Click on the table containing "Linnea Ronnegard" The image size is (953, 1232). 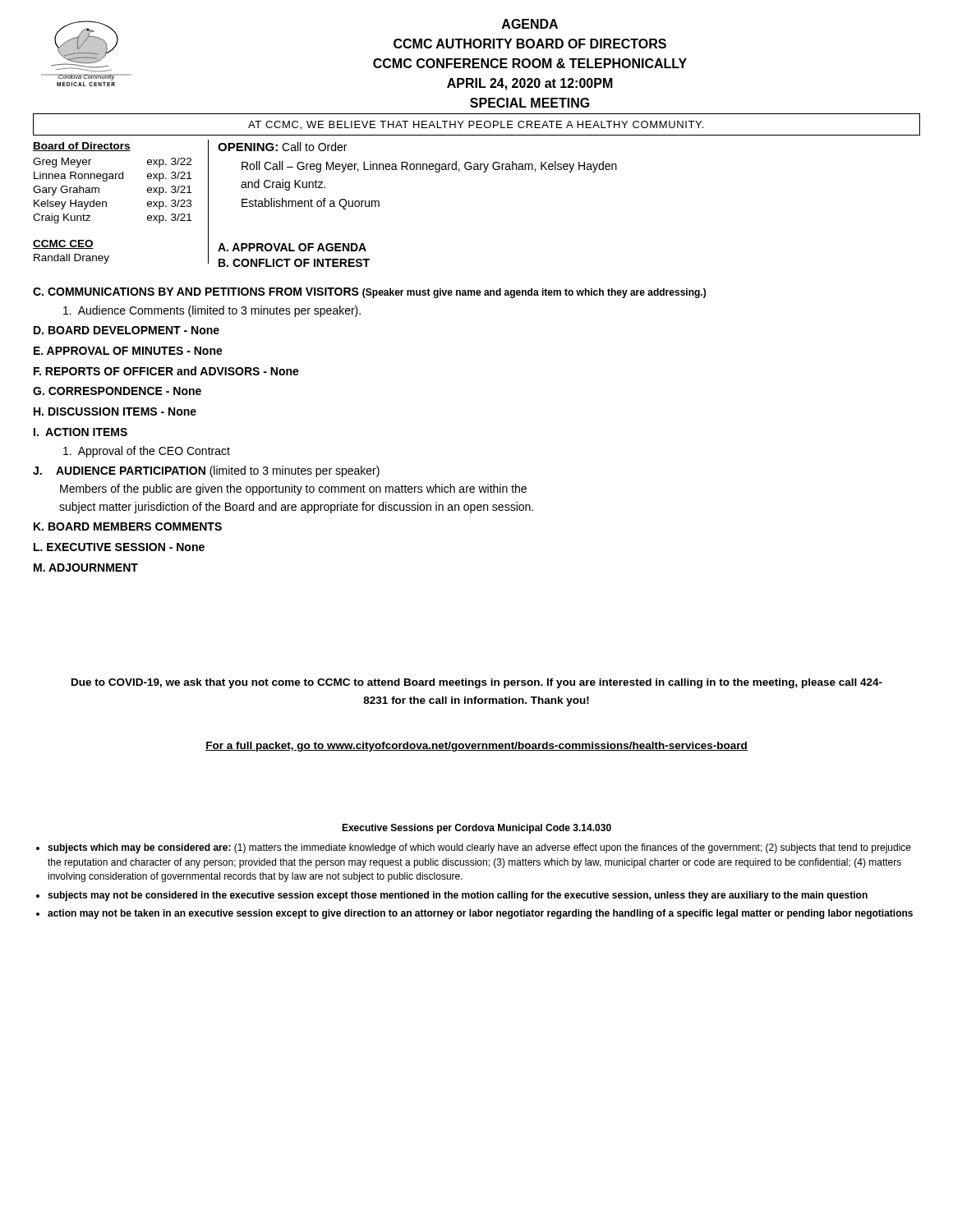(117, 189)
